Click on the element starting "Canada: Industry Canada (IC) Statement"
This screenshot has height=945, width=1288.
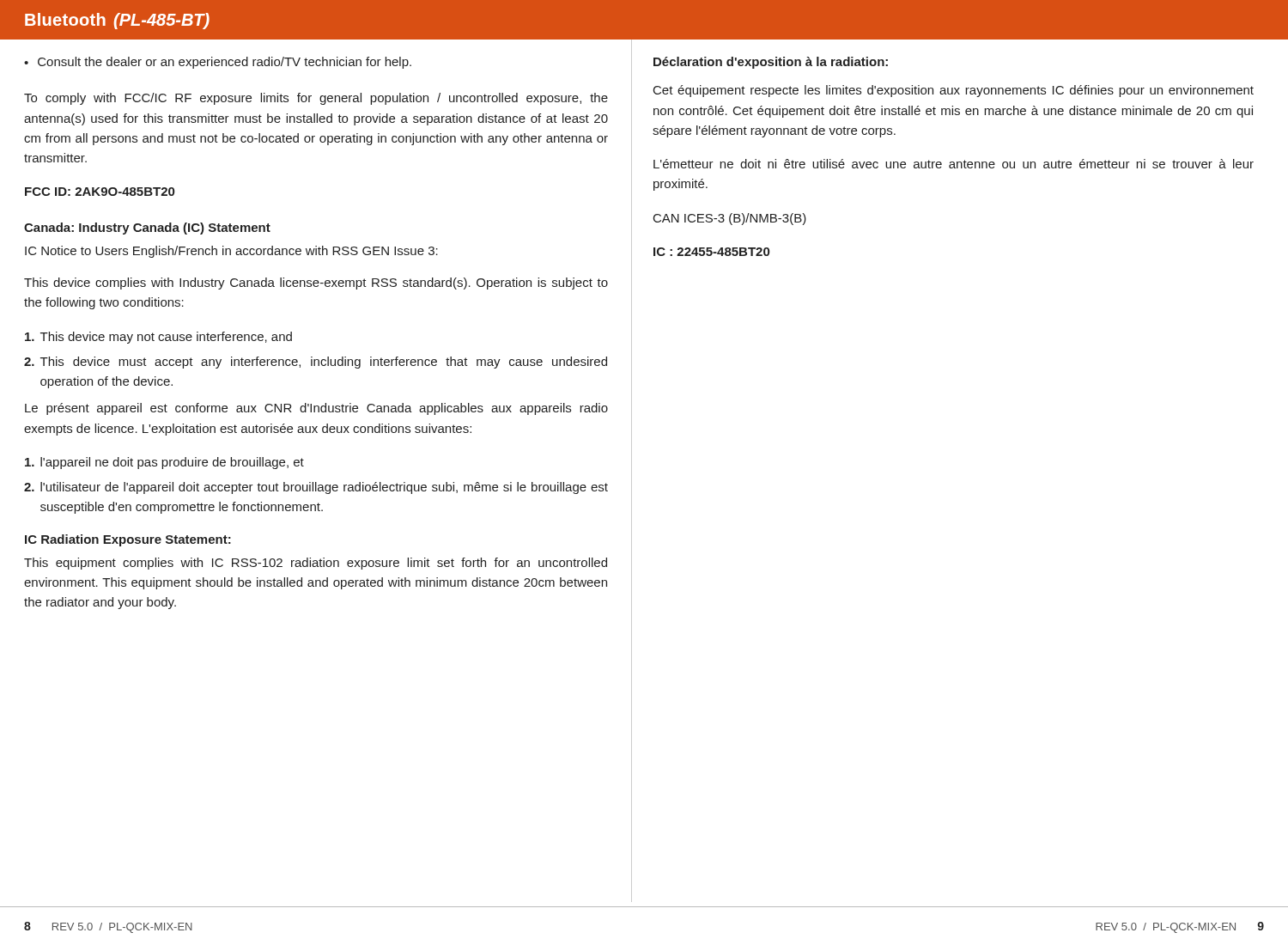point(147,227)
